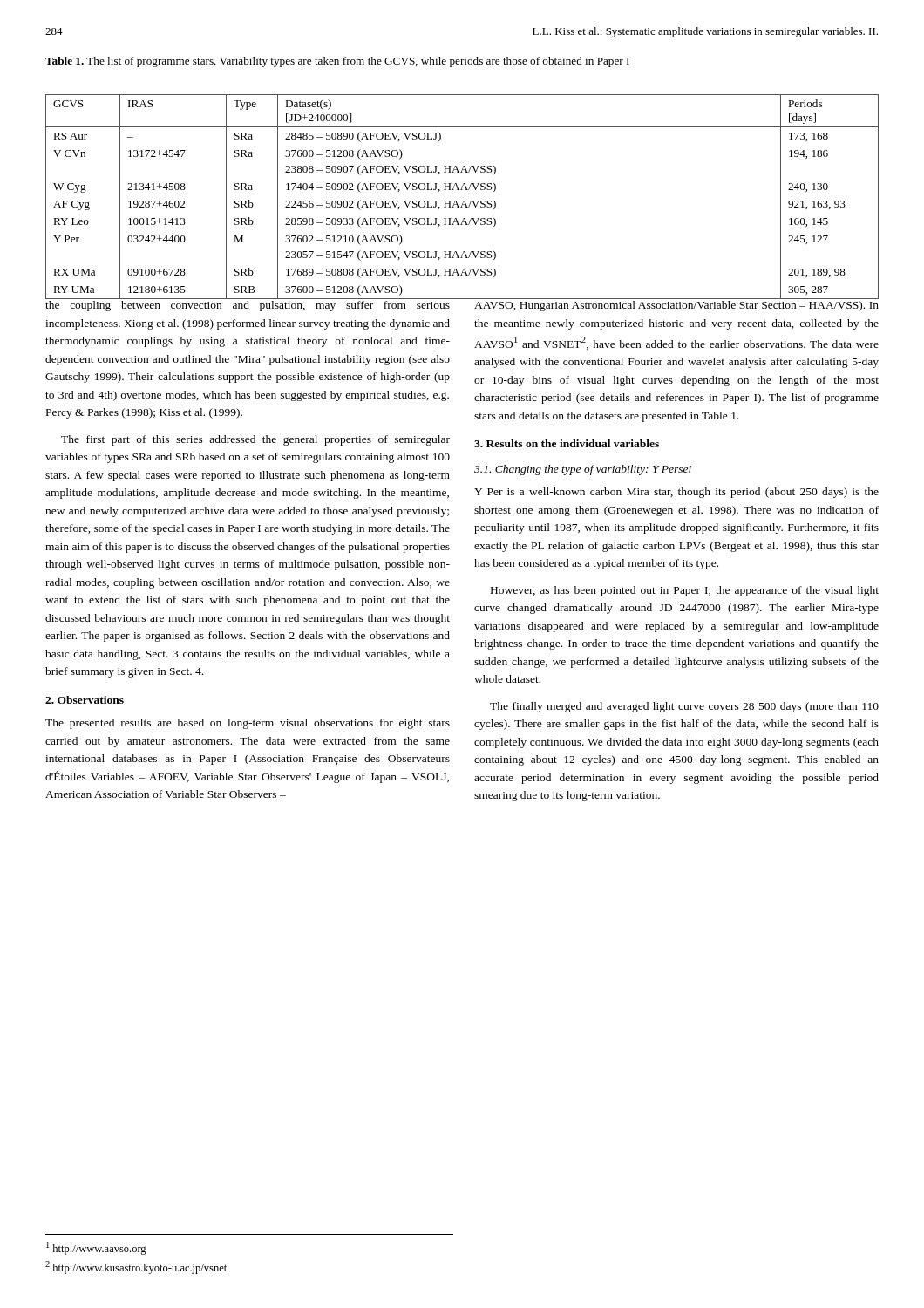Image resolution: width=924 pixels, height=1308 pixels.
Task: Select the table that reads "22456 – 50902"
Action: tap(462, 197)
